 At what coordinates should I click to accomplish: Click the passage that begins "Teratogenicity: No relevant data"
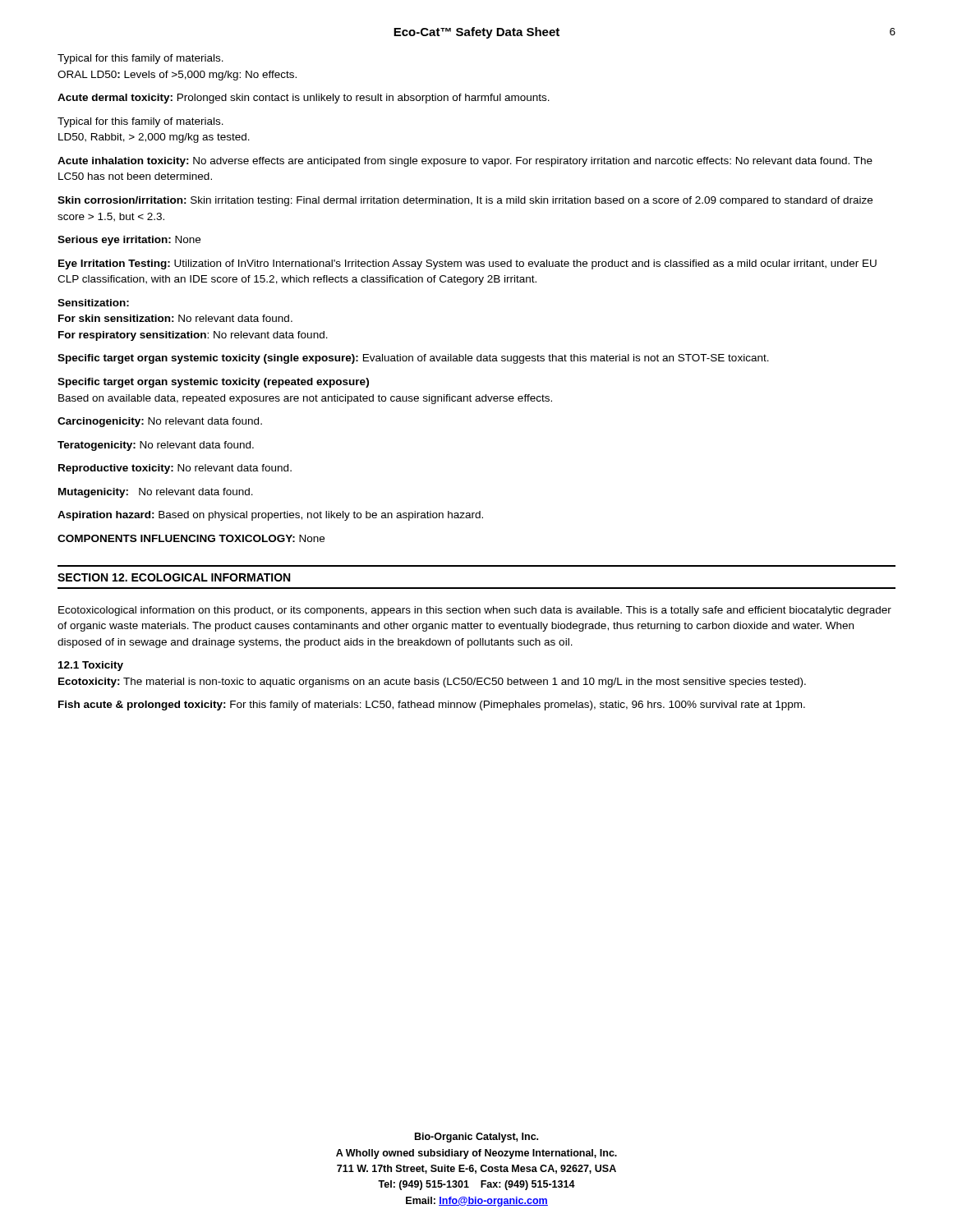[156, 445]
